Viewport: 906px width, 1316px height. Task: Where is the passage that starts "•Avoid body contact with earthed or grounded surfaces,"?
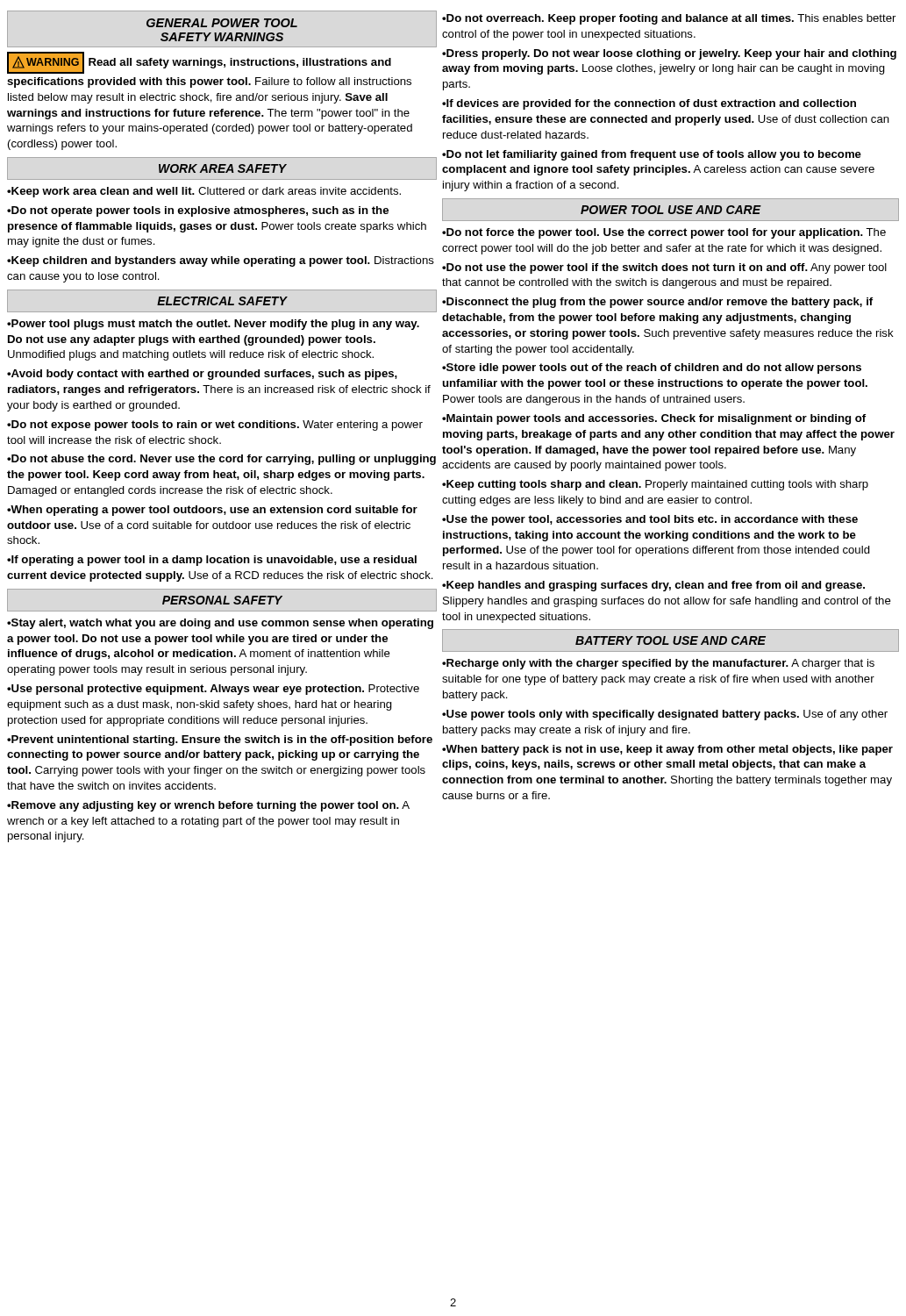(x=219, y=389)
